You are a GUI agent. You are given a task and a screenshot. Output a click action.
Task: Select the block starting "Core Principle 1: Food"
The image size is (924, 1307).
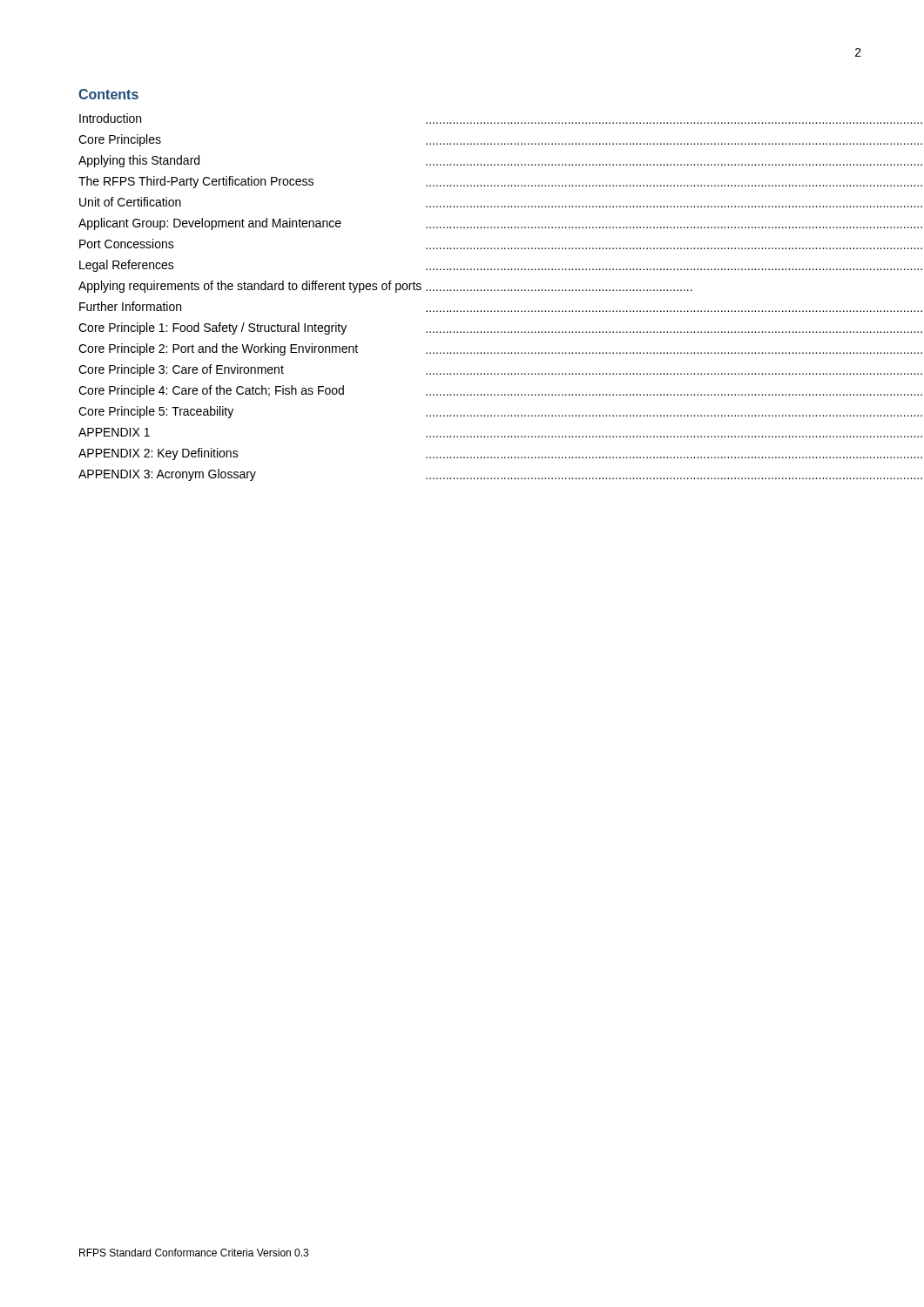501,328
